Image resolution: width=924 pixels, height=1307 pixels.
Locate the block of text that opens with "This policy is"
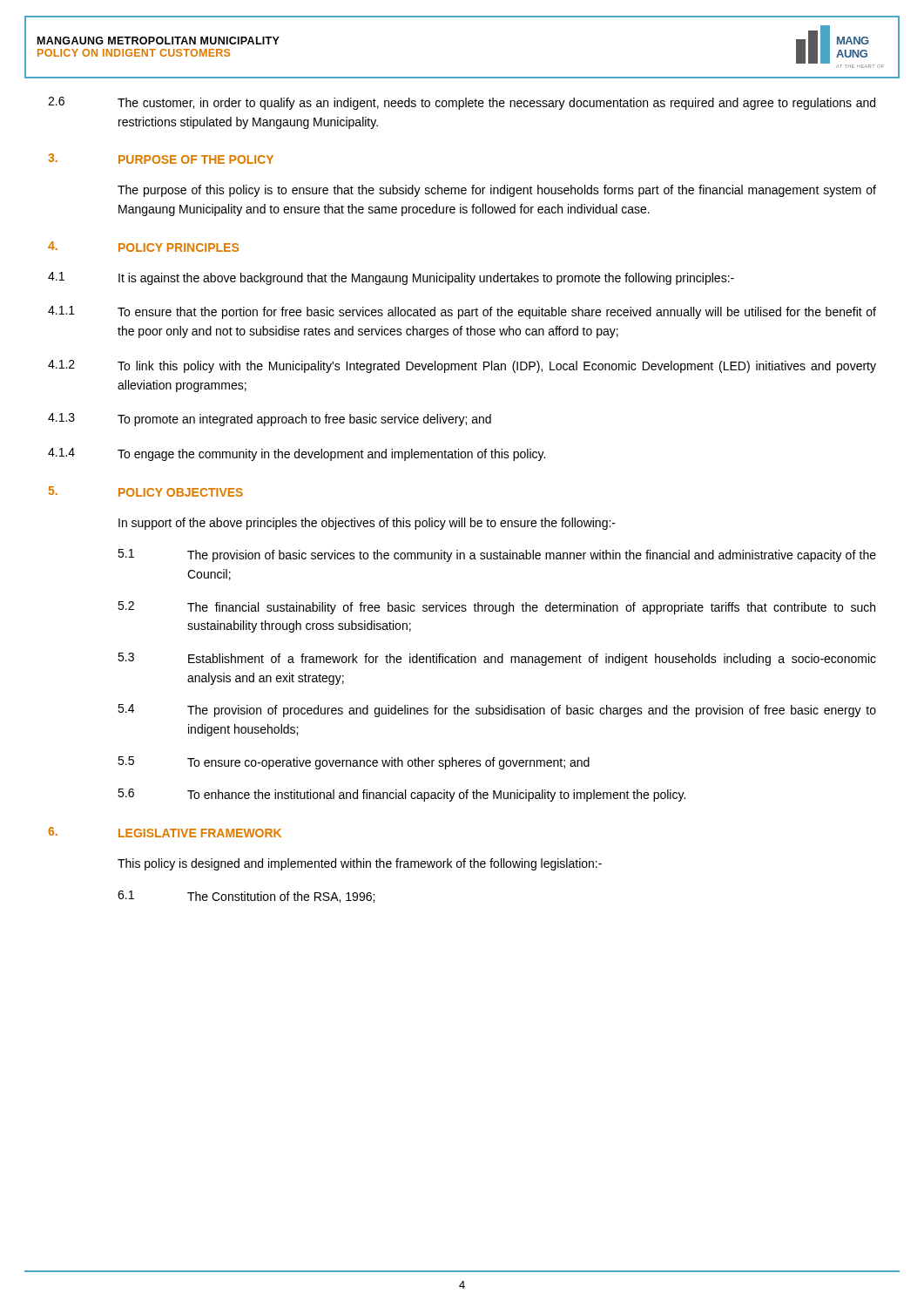point(360,864)
